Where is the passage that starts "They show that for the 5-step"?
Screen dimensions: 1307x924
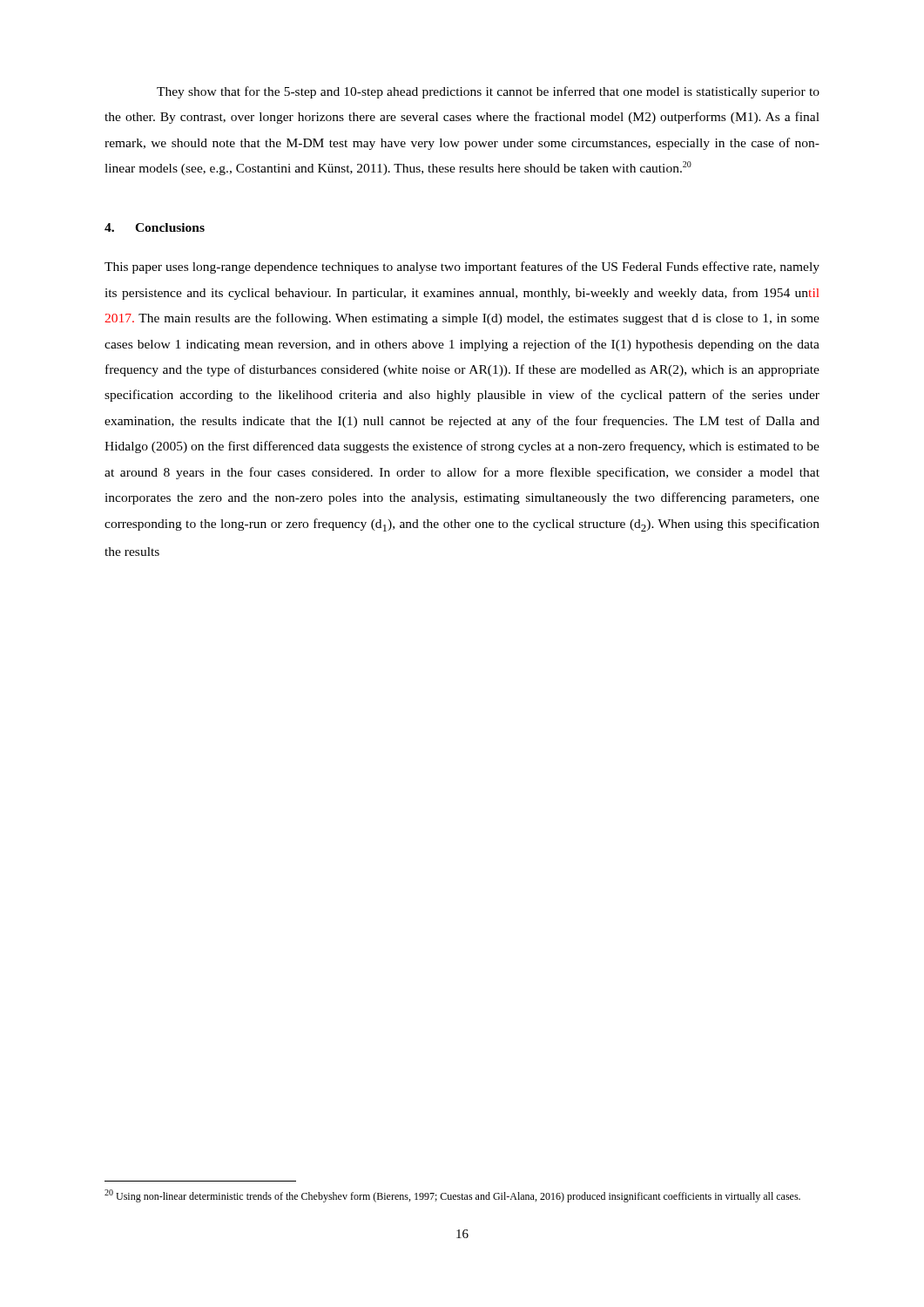point(462,130)
